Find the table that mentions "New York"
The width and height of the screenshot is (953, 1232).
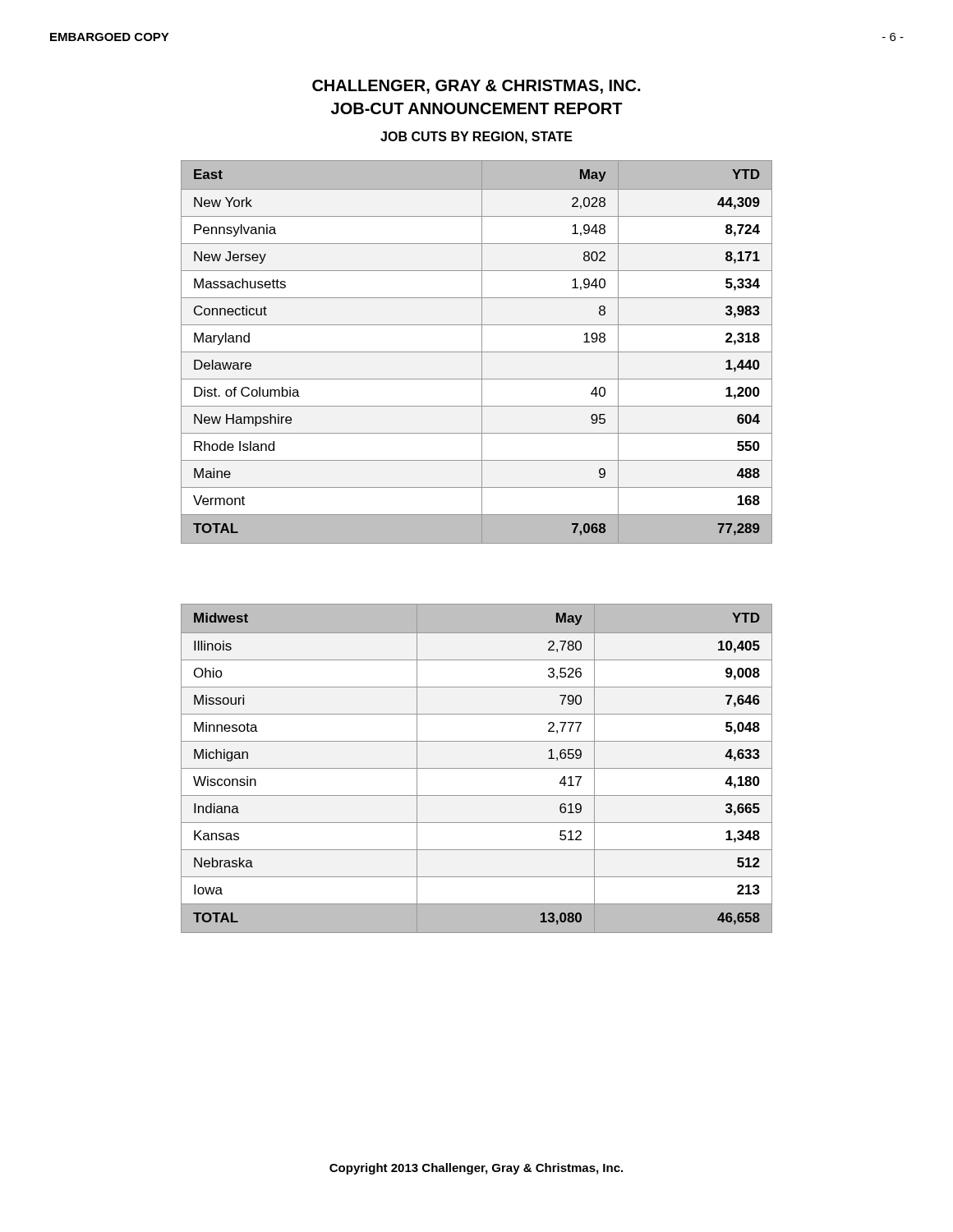(476, 352)
